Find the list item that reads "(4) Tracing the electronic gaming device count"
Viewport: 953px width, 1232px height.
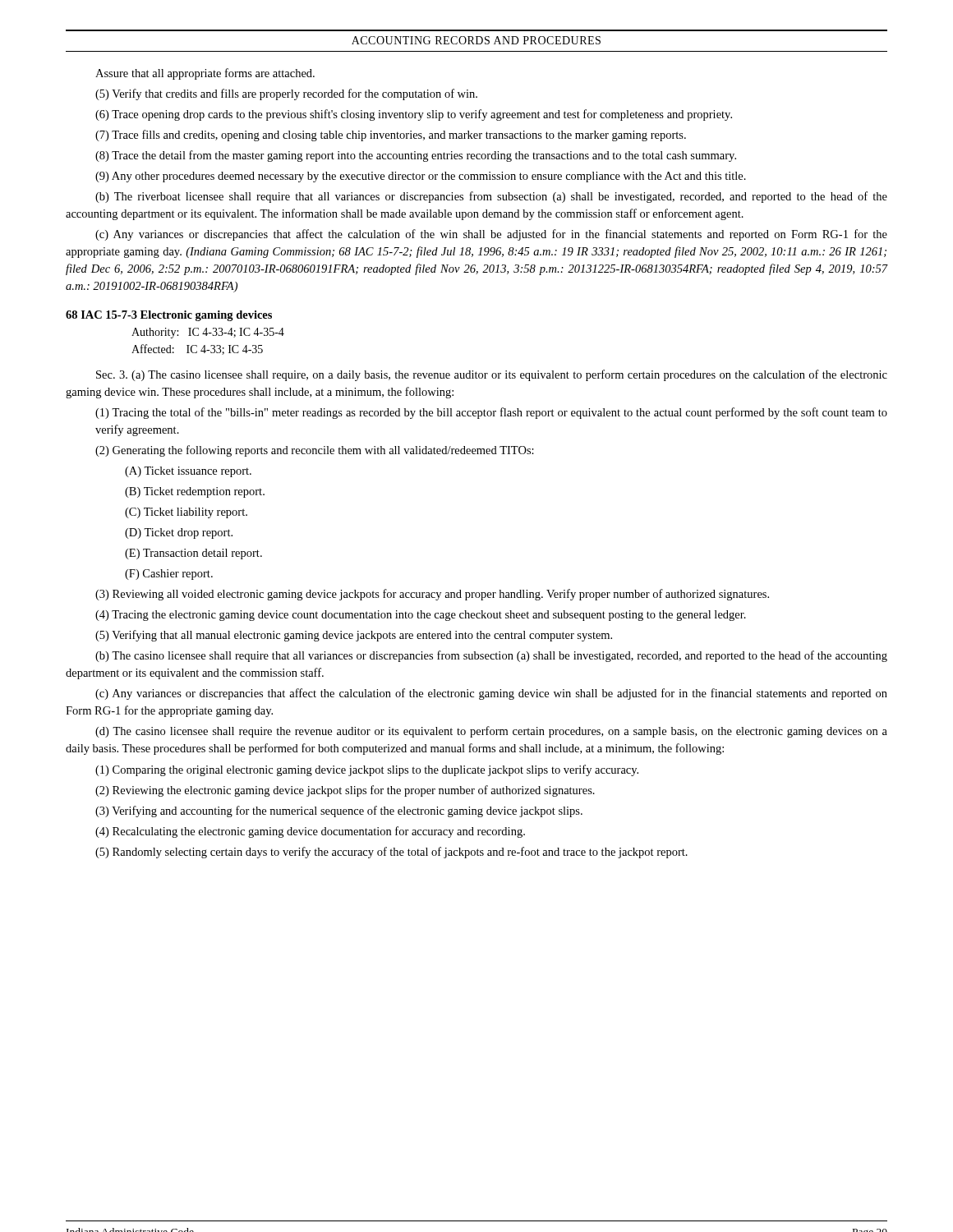point(491,615)
